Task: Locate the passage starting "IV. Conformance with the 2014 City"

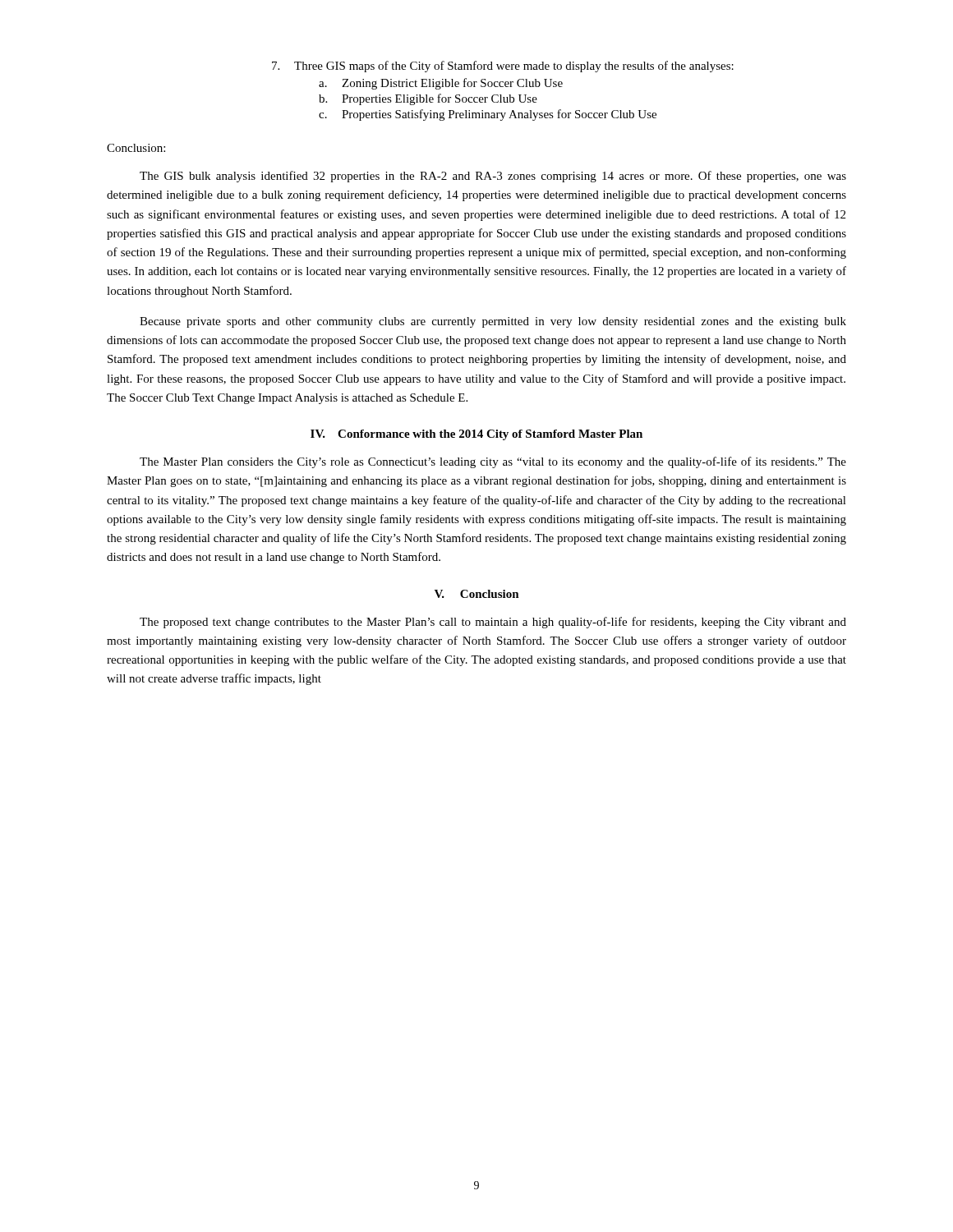Action: 476,434
